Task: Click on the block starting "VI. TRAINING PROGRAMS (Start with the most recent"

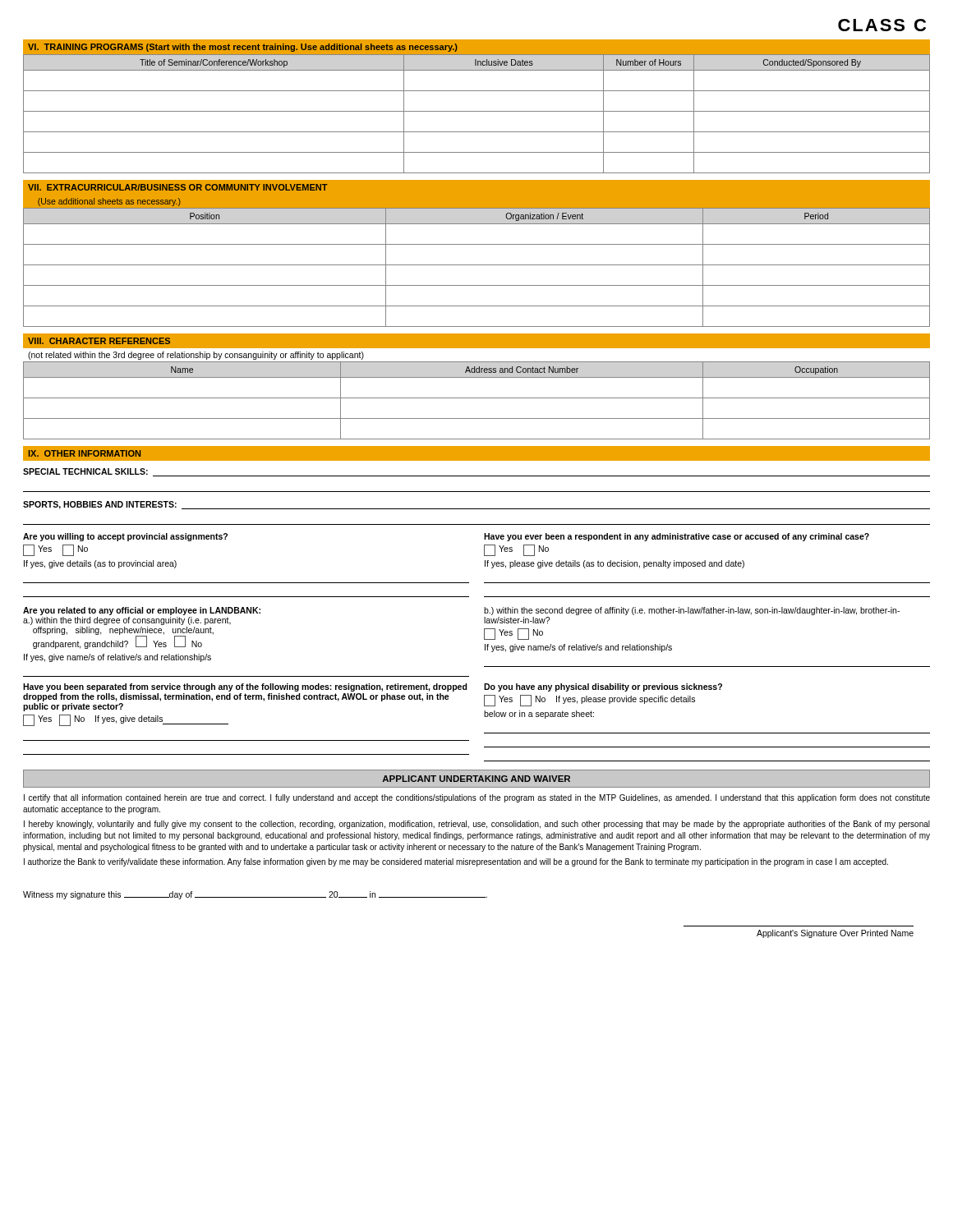Action: pyautogui.click(x=243, y=47)
